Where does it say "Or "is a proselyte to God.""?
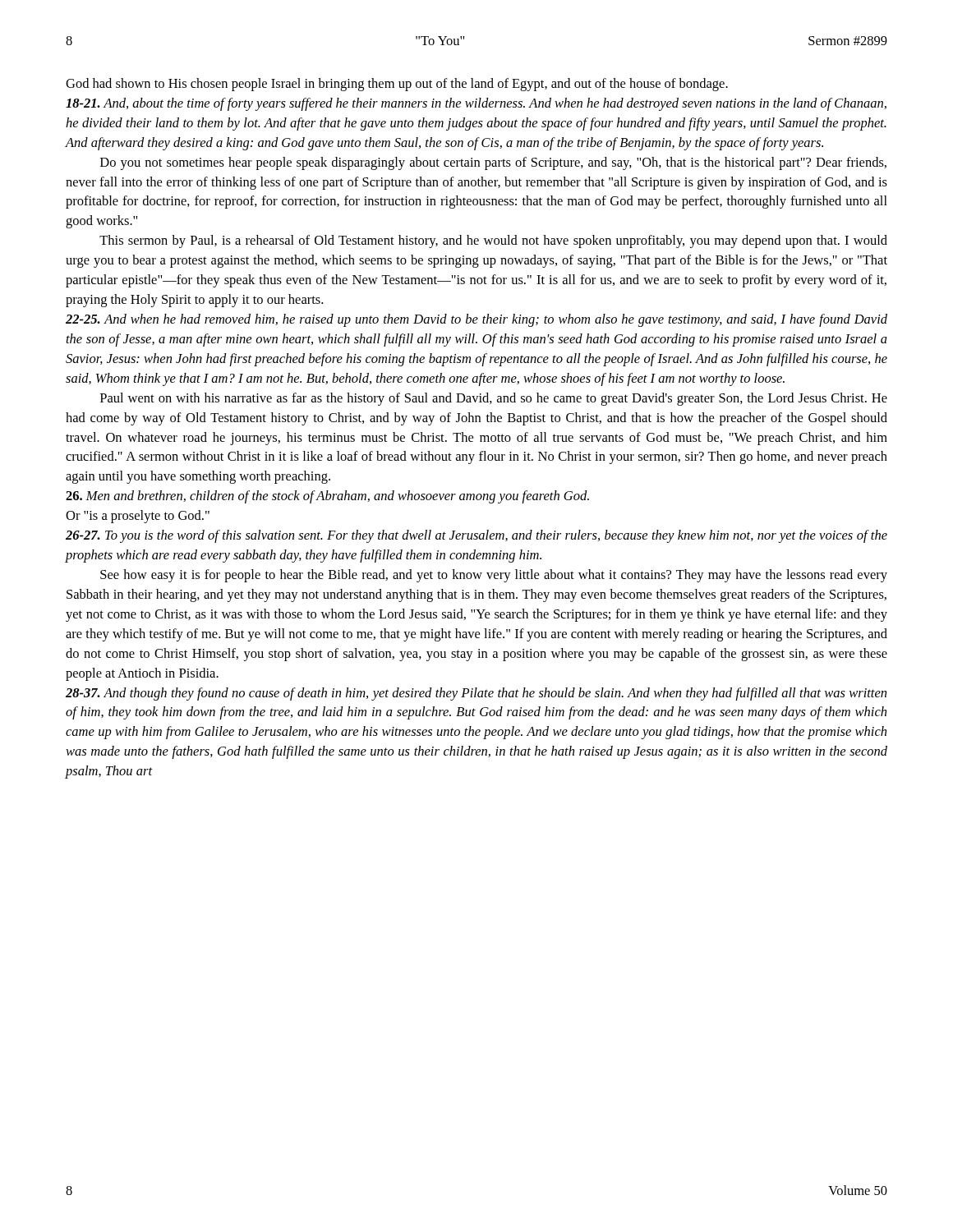The height and width of the screenshot is (1232, 953). 138,516
